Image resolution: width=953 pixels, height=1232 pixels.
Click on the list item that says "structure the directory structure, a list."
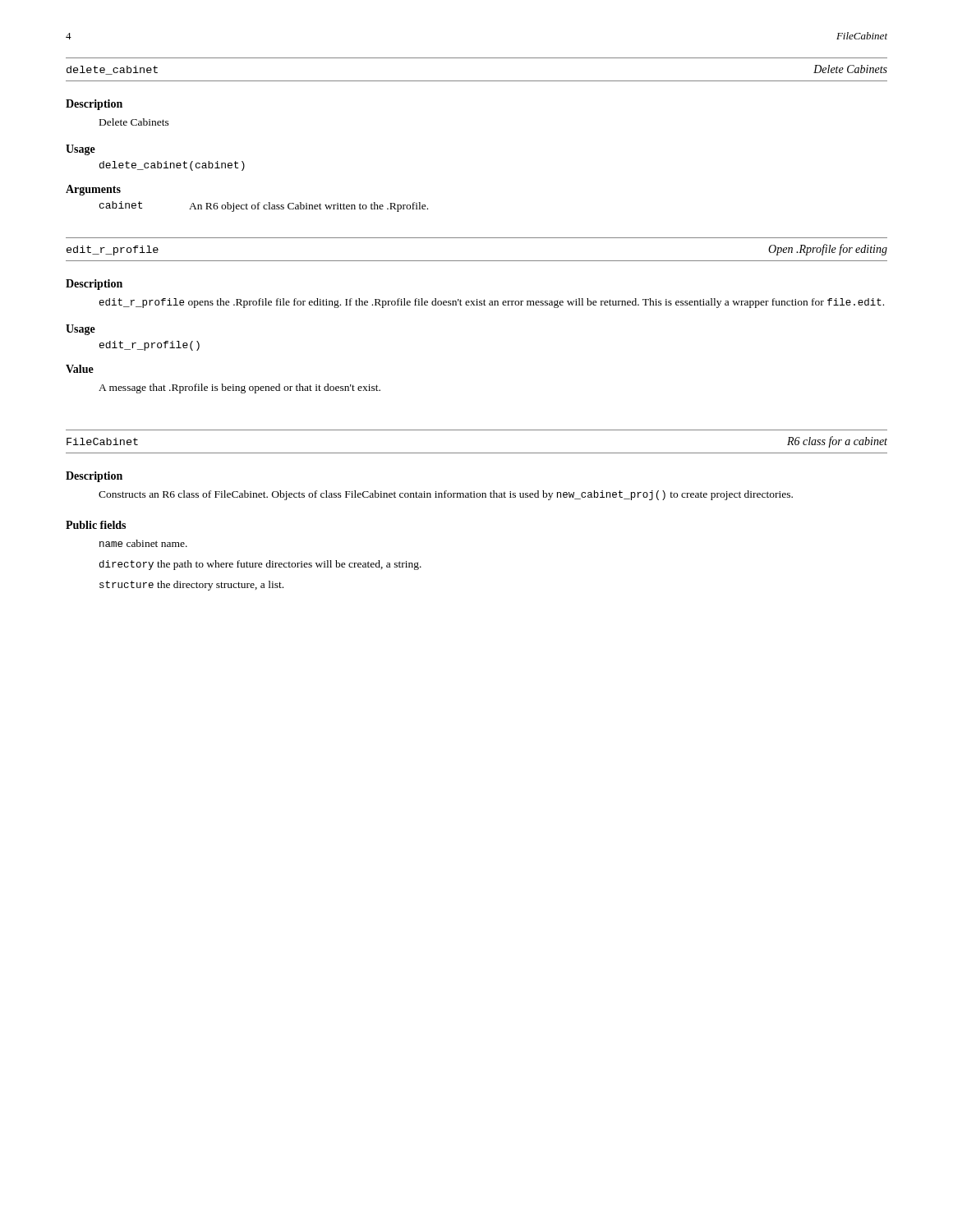click(x=191, y=586)
